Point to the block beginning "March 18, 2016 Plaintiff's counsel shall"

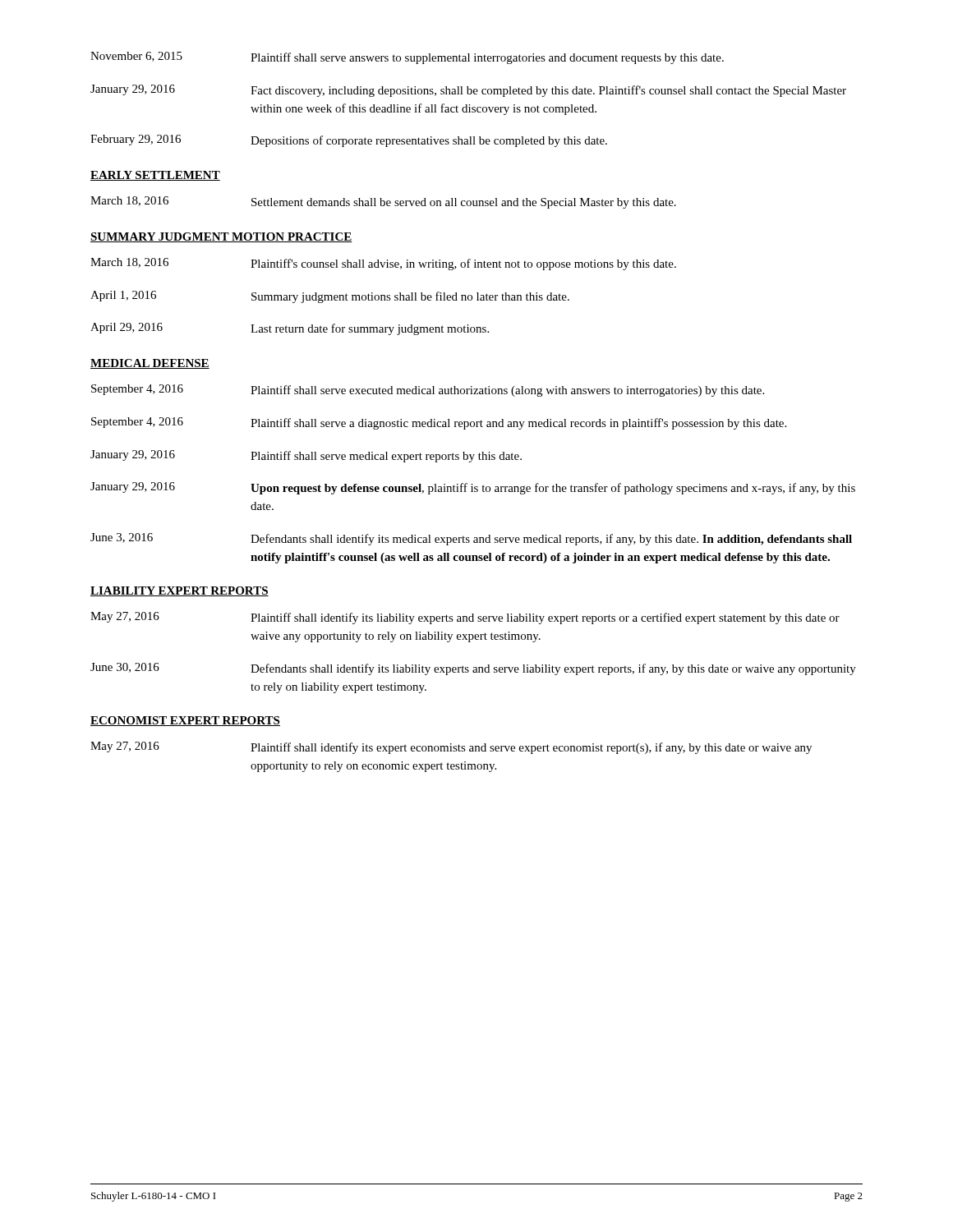pyautogui.click(x=476, y=264)
